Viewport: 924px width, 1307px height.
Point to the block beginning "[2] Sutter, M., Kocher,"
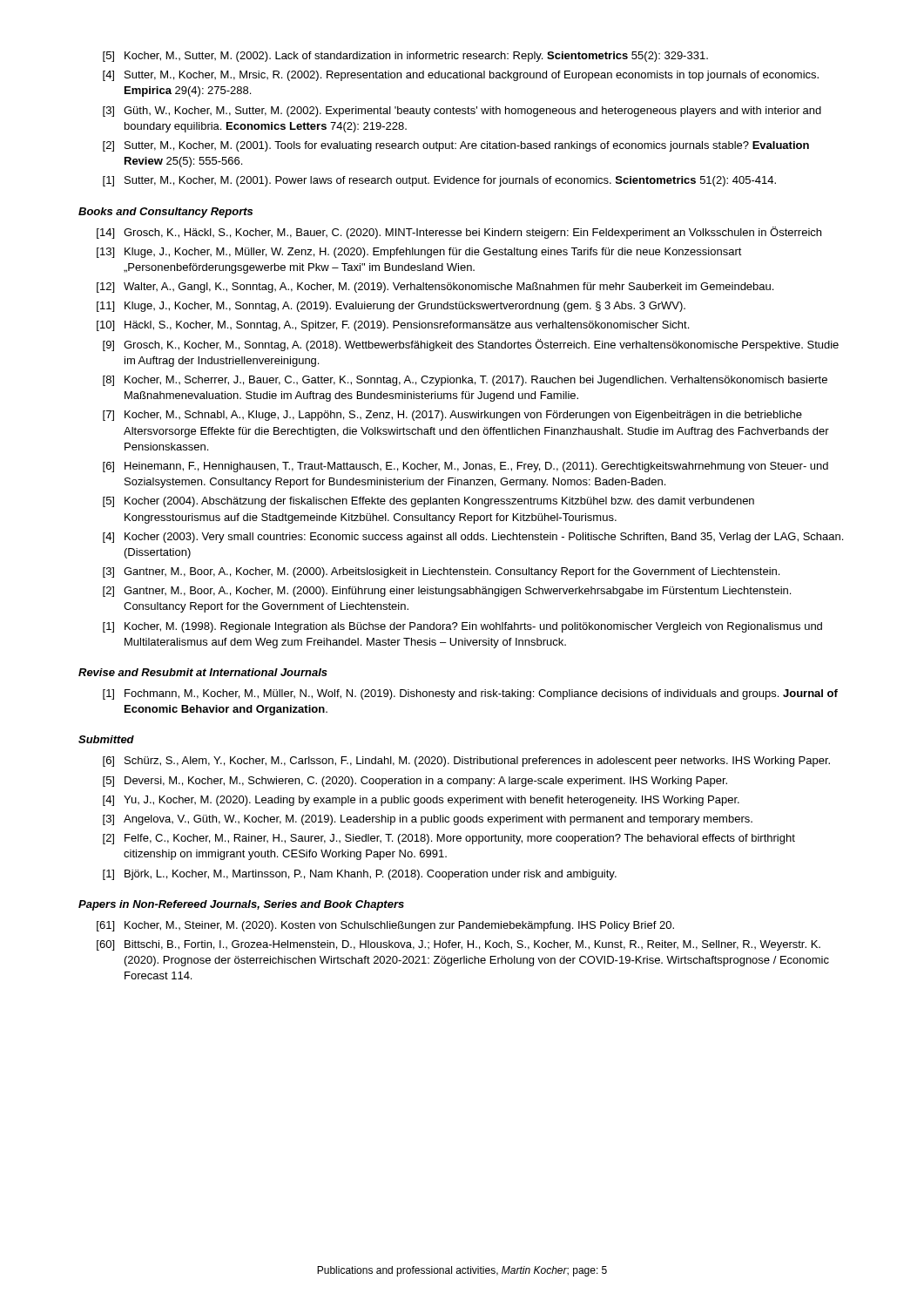click(462, 153)
